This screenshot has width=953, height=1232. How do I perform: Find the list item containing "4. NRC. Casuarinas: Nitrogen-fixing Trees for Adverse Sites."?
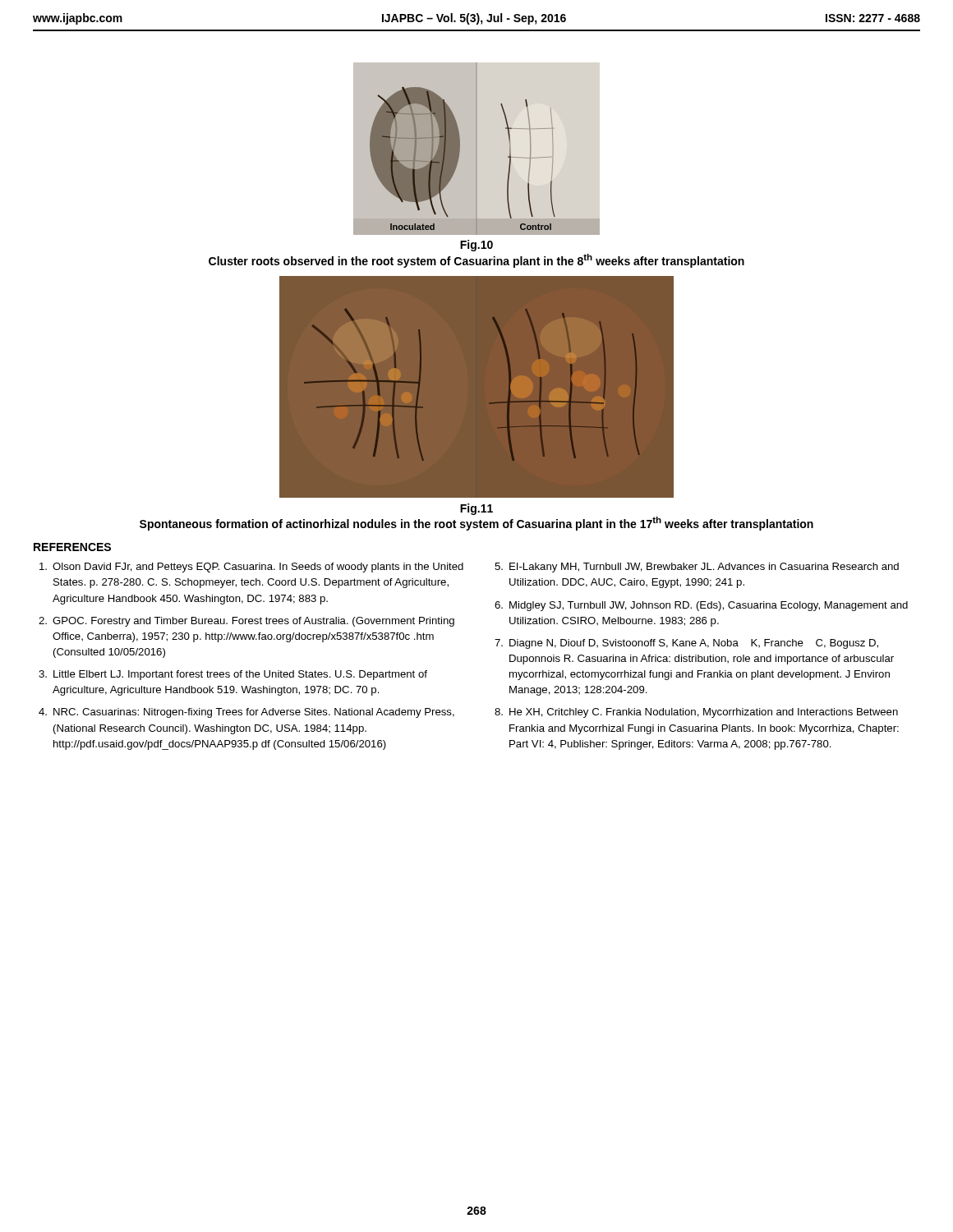click(249, 728)
